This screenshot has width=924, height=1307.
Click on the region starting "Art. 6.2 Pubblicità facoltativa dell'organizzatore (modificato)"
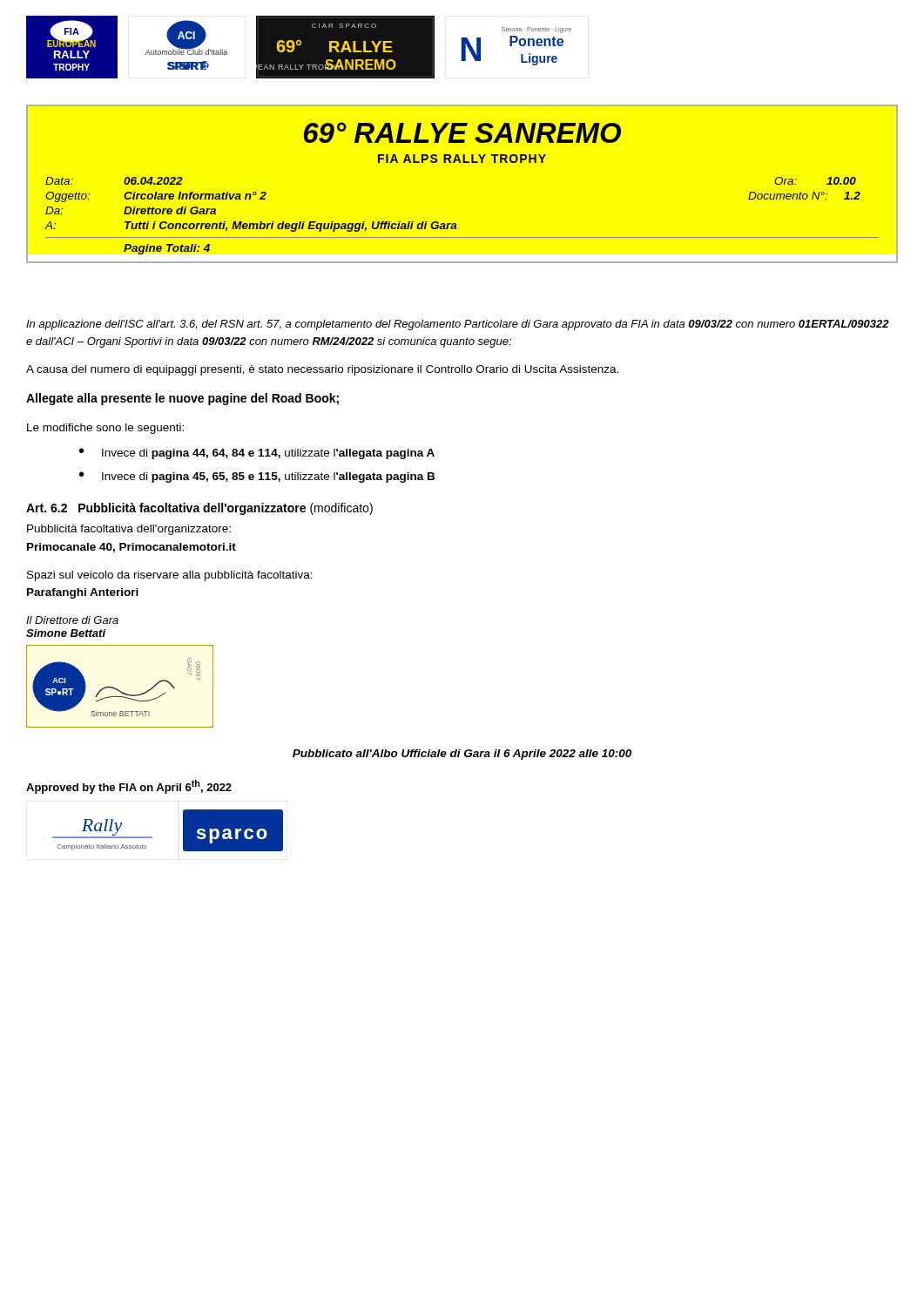point(200,508)
